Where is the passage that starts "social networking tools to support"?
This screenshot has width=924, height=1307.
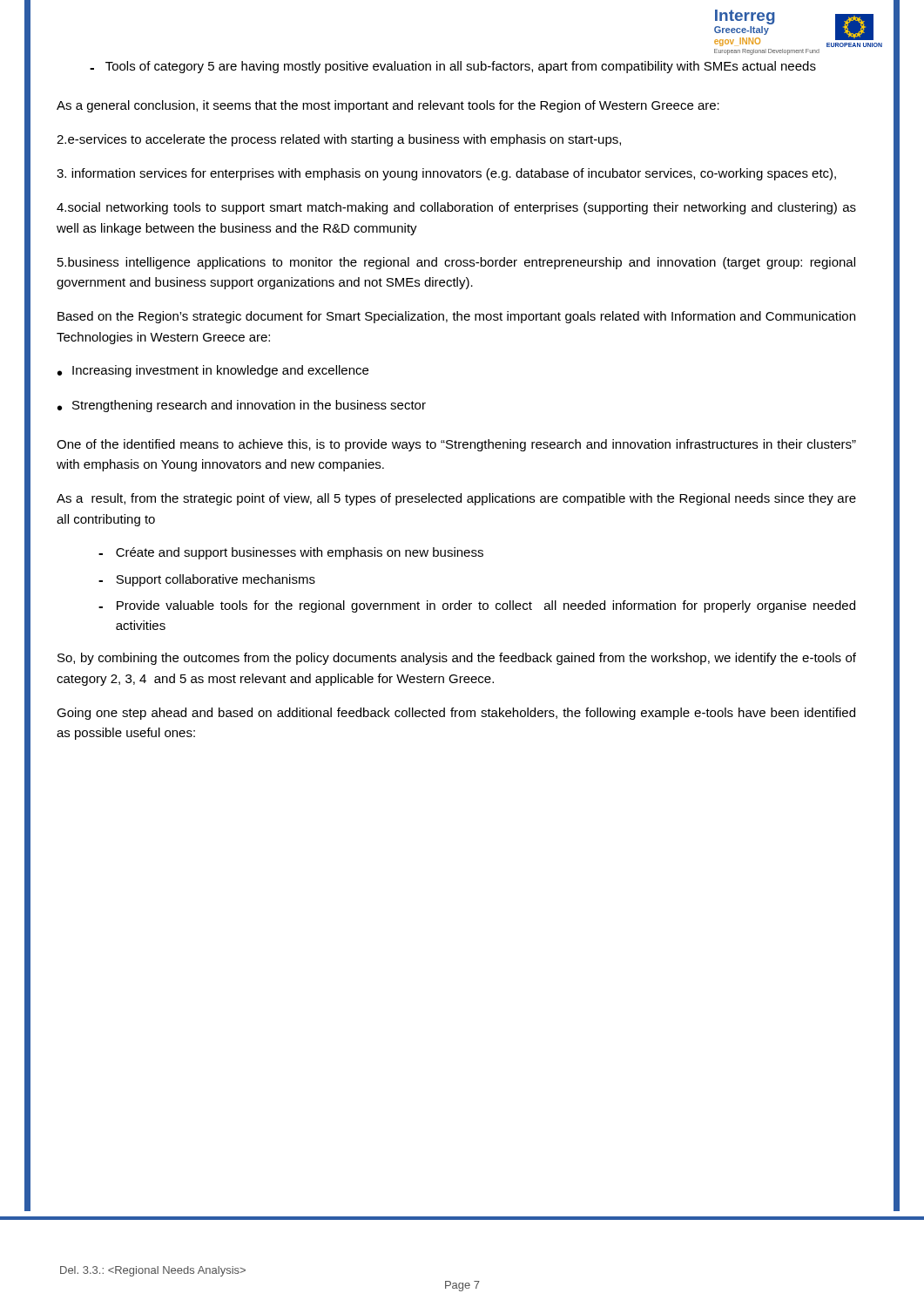[456, 217]
